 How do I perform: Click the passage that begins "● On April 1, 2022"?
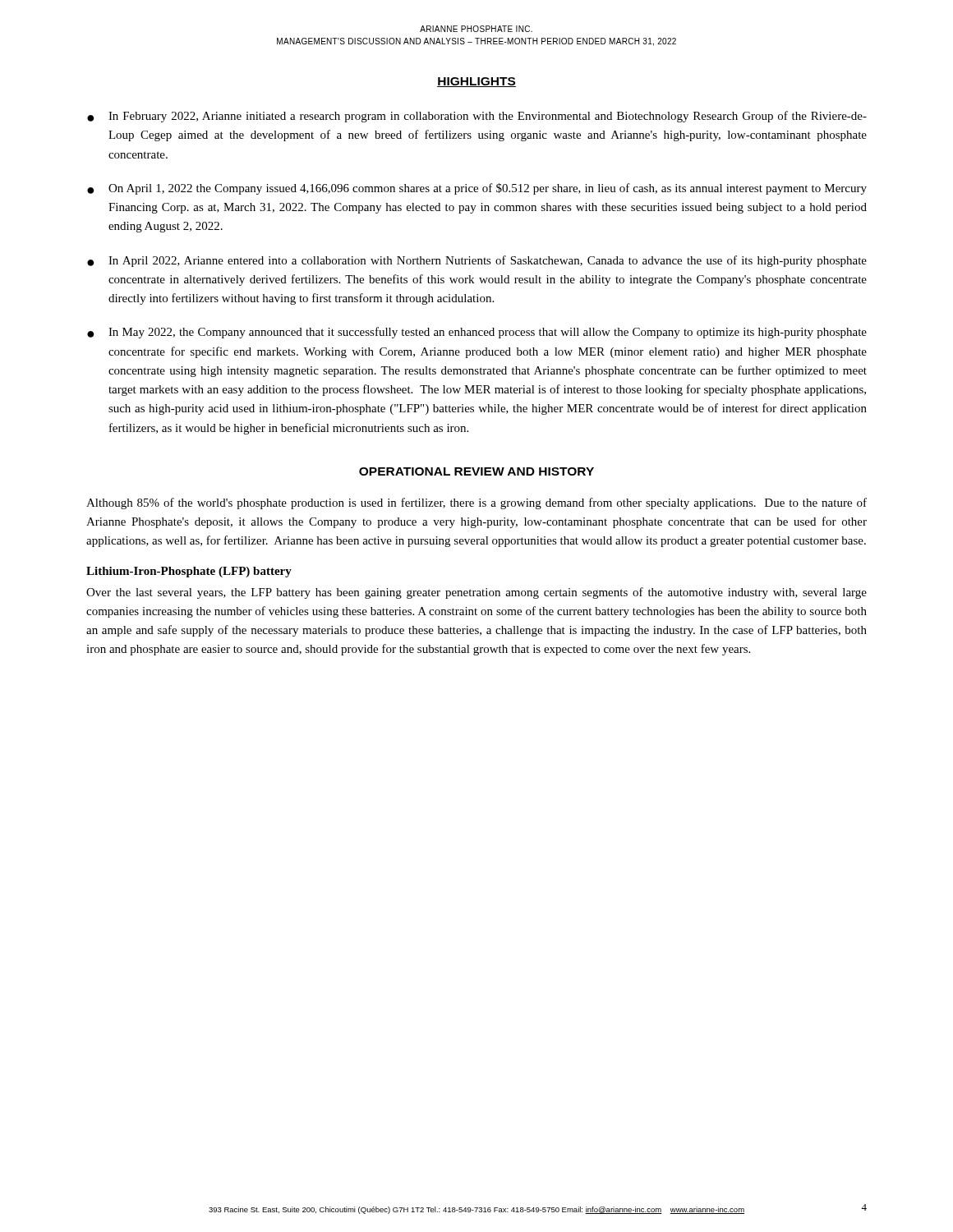pyautogui.click(x=476, y=208)
